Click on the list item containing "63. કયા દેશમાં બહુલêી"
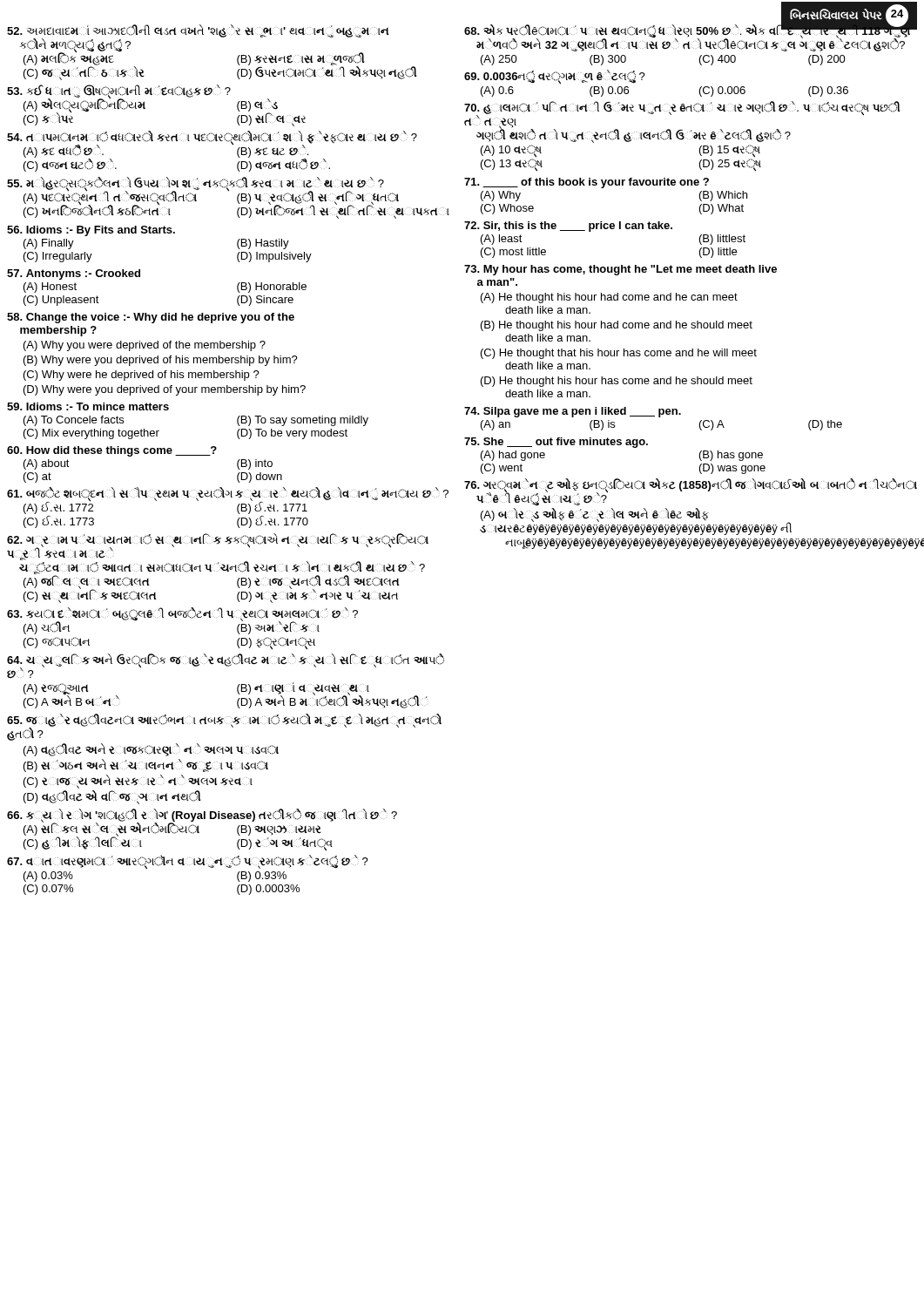 [229, 628]
